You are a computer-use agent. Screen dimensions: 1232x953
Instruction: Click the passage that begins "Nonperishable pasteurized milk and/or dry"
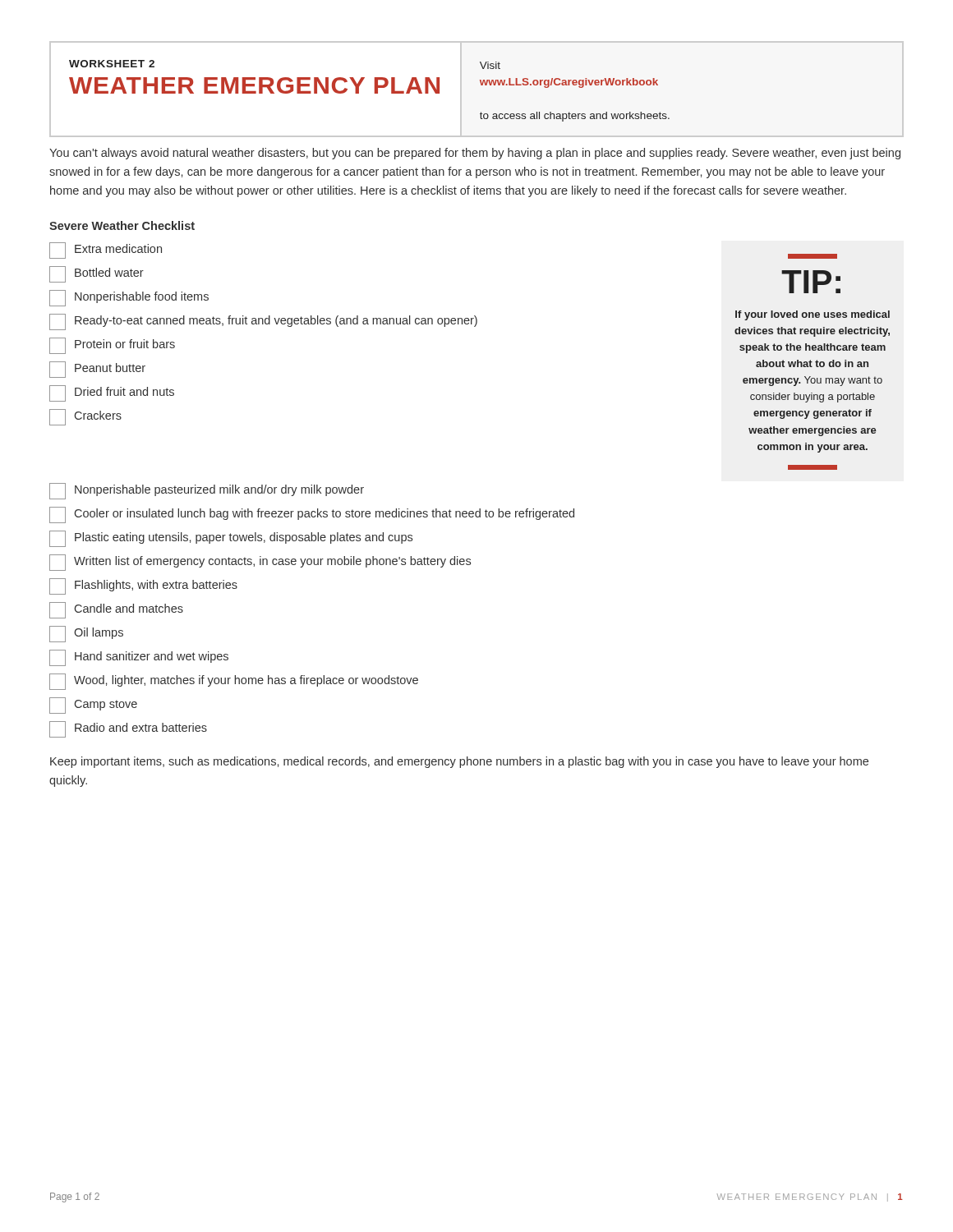207,491
